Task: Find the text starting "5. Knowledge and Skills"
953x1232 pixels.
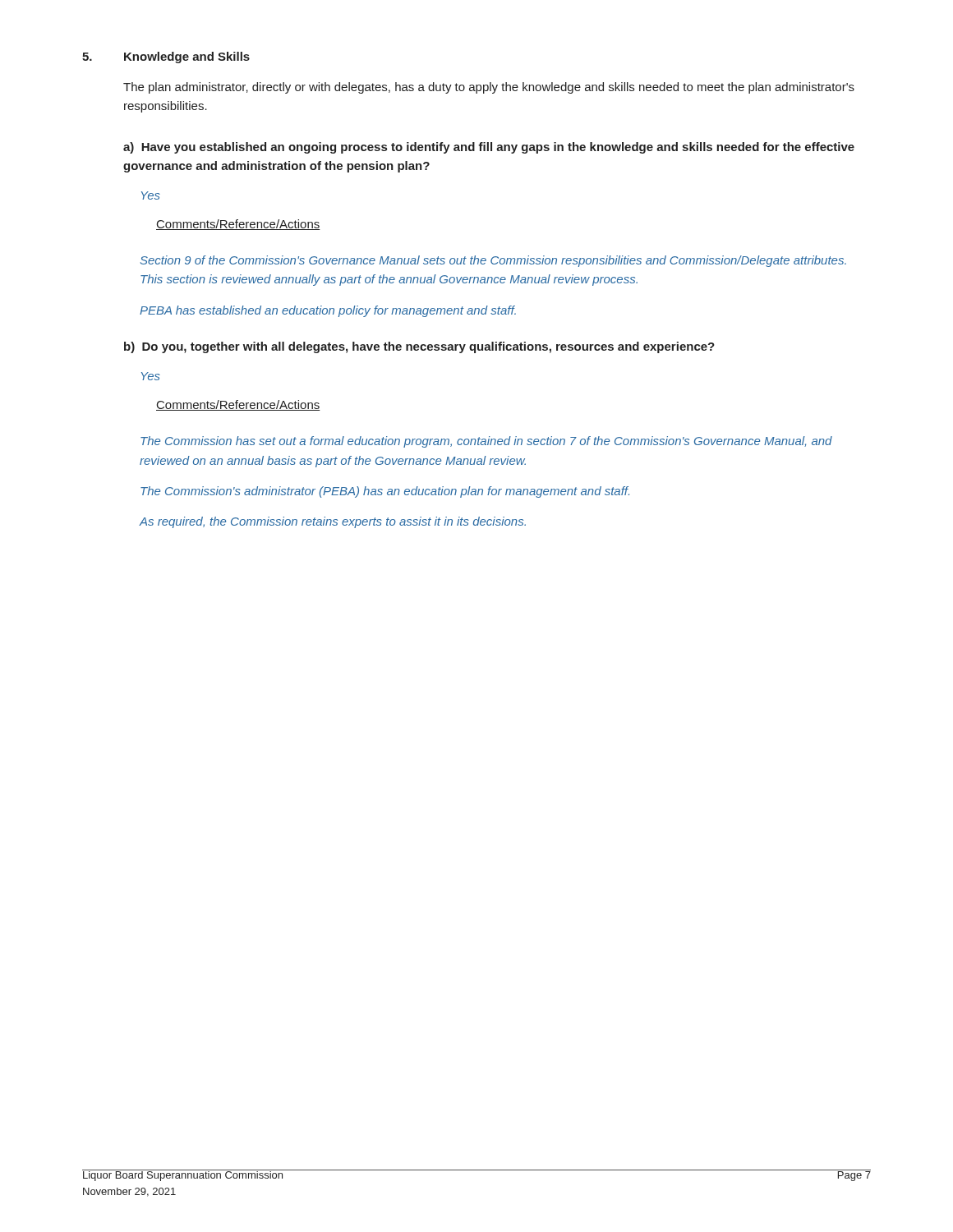Action: pyautogui.click(x=166, y=56)
